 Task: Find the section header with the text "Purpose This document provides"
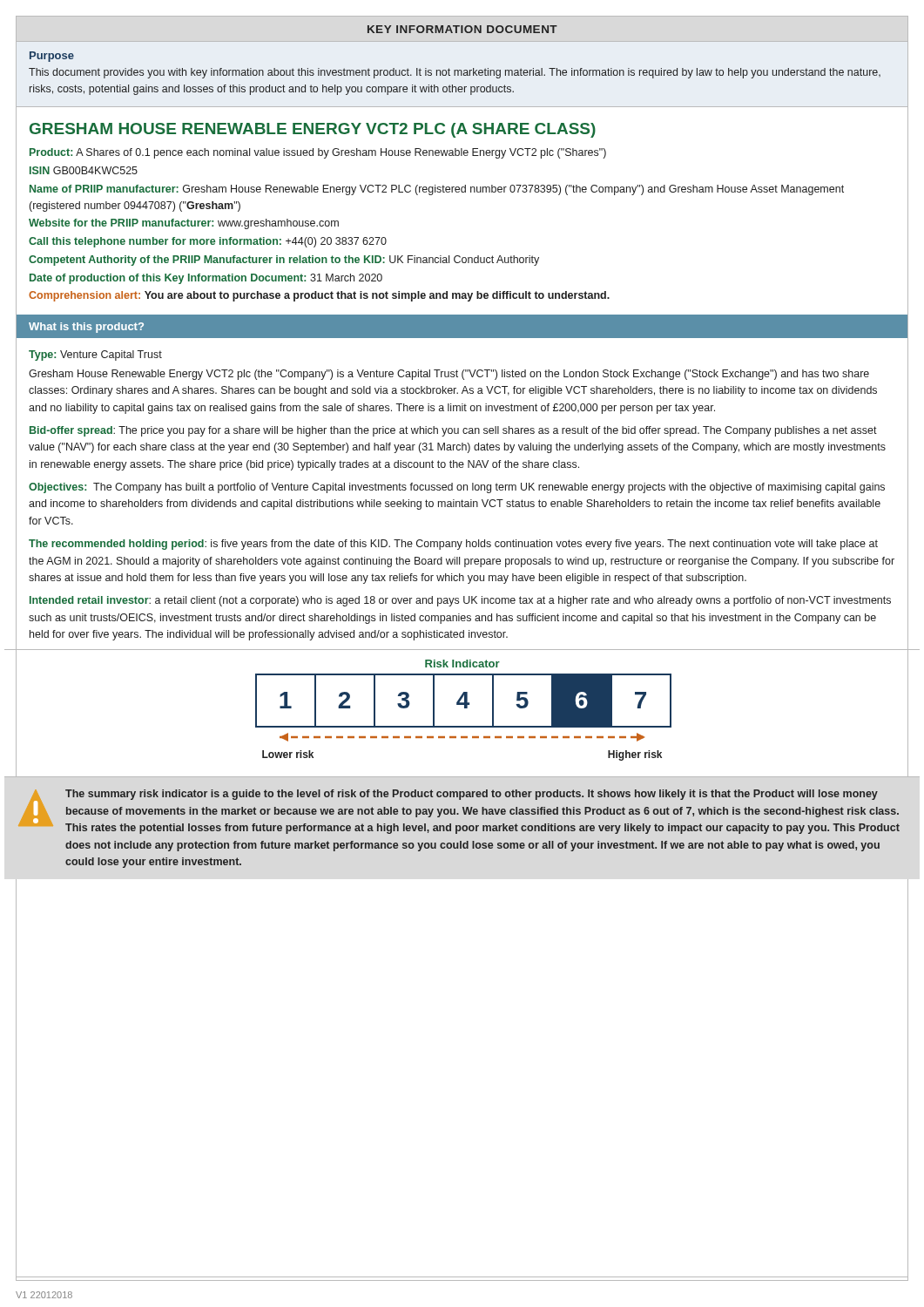[x=462, y=73]
